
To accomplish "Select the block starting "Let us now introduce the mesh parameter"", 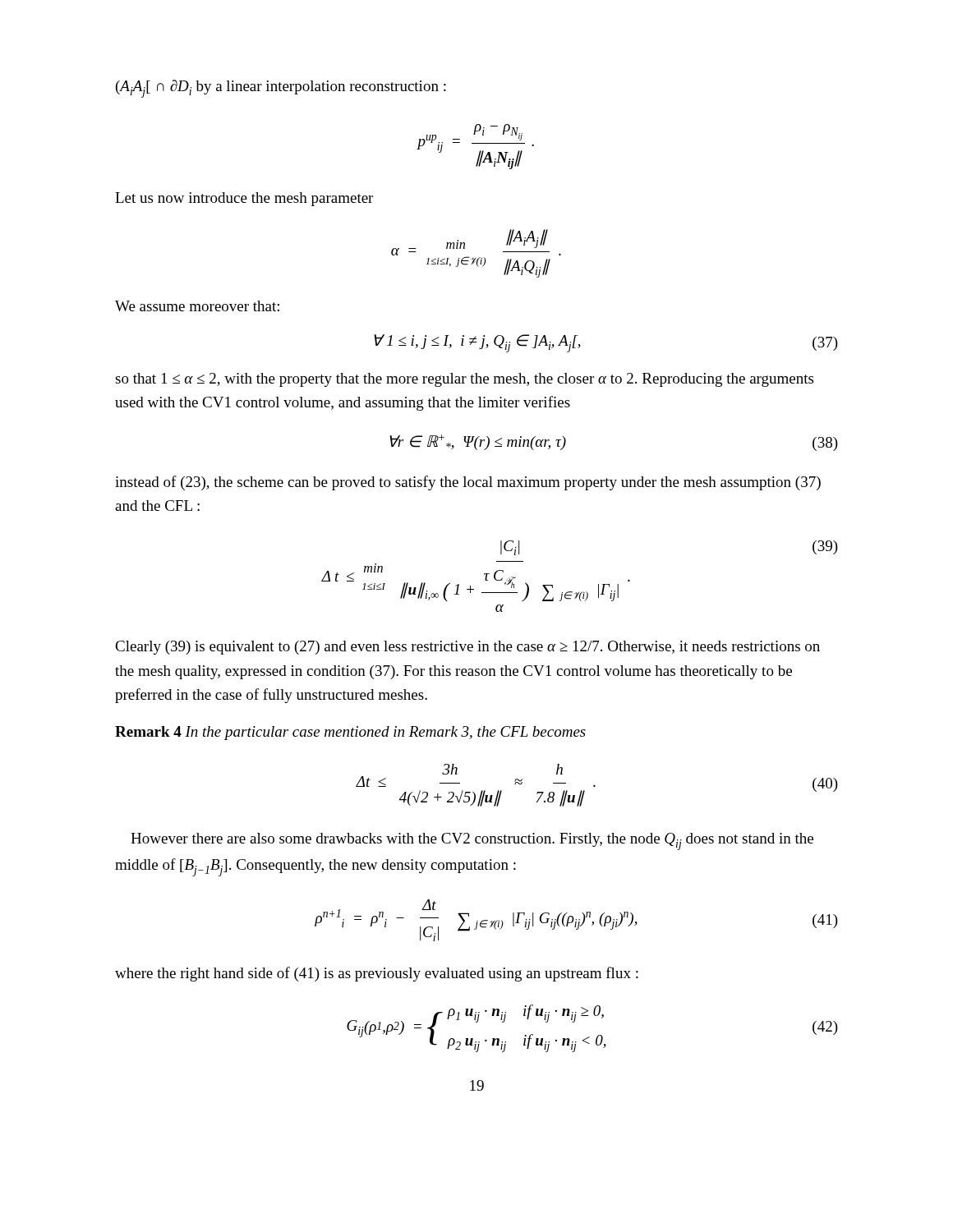I will point(244,197).
